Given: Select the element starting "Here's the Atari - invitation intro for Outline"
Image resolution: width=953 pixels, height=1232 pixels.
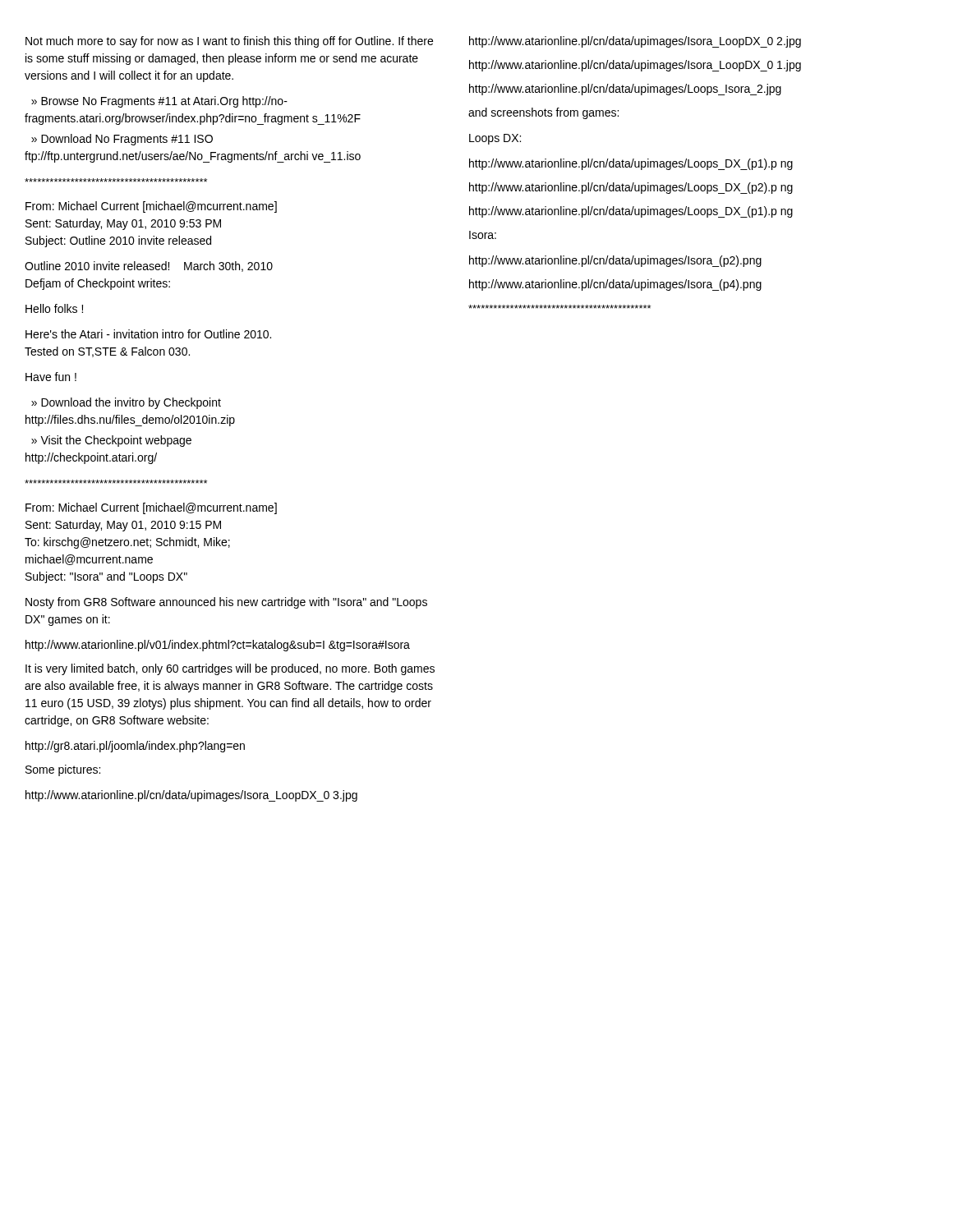Looking at the screenshot, I should pyautogui.click(x=149, y=343).
